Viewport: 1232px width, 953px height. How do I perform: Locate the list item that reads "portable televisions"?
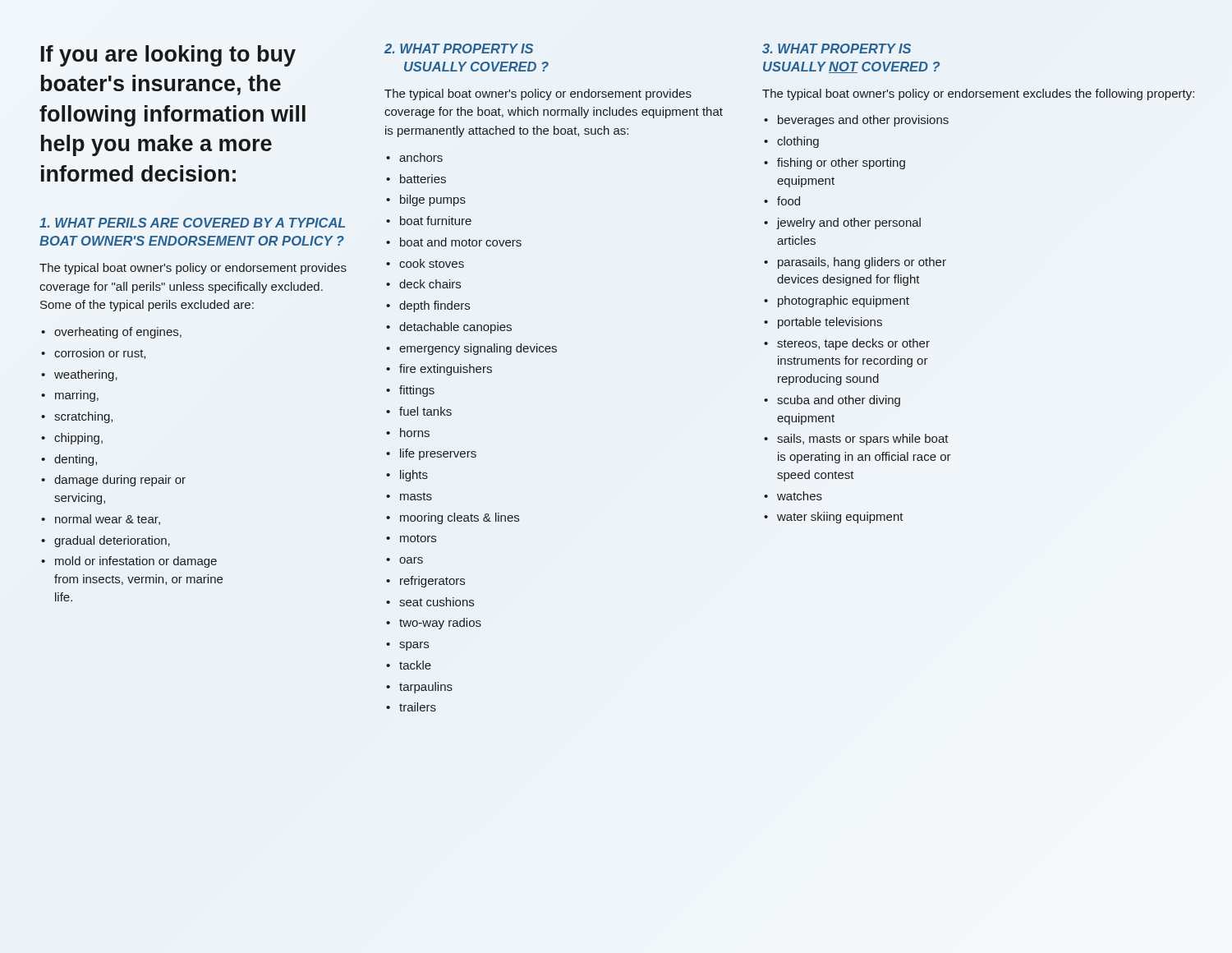tap(830, 321)
